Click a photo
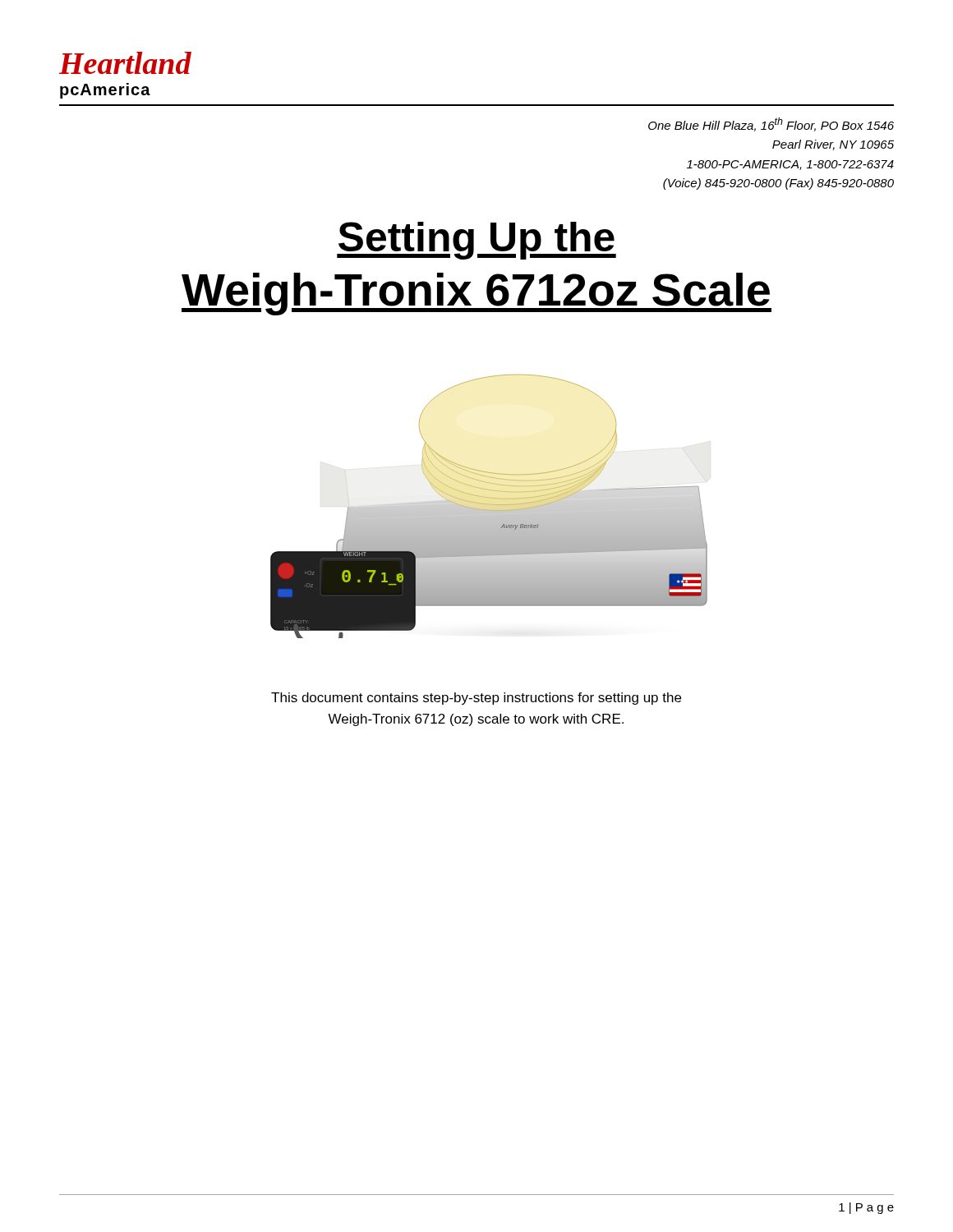The width and height of the screenshot is (953, 1232). pyautogui.click(x=476, y=491)
